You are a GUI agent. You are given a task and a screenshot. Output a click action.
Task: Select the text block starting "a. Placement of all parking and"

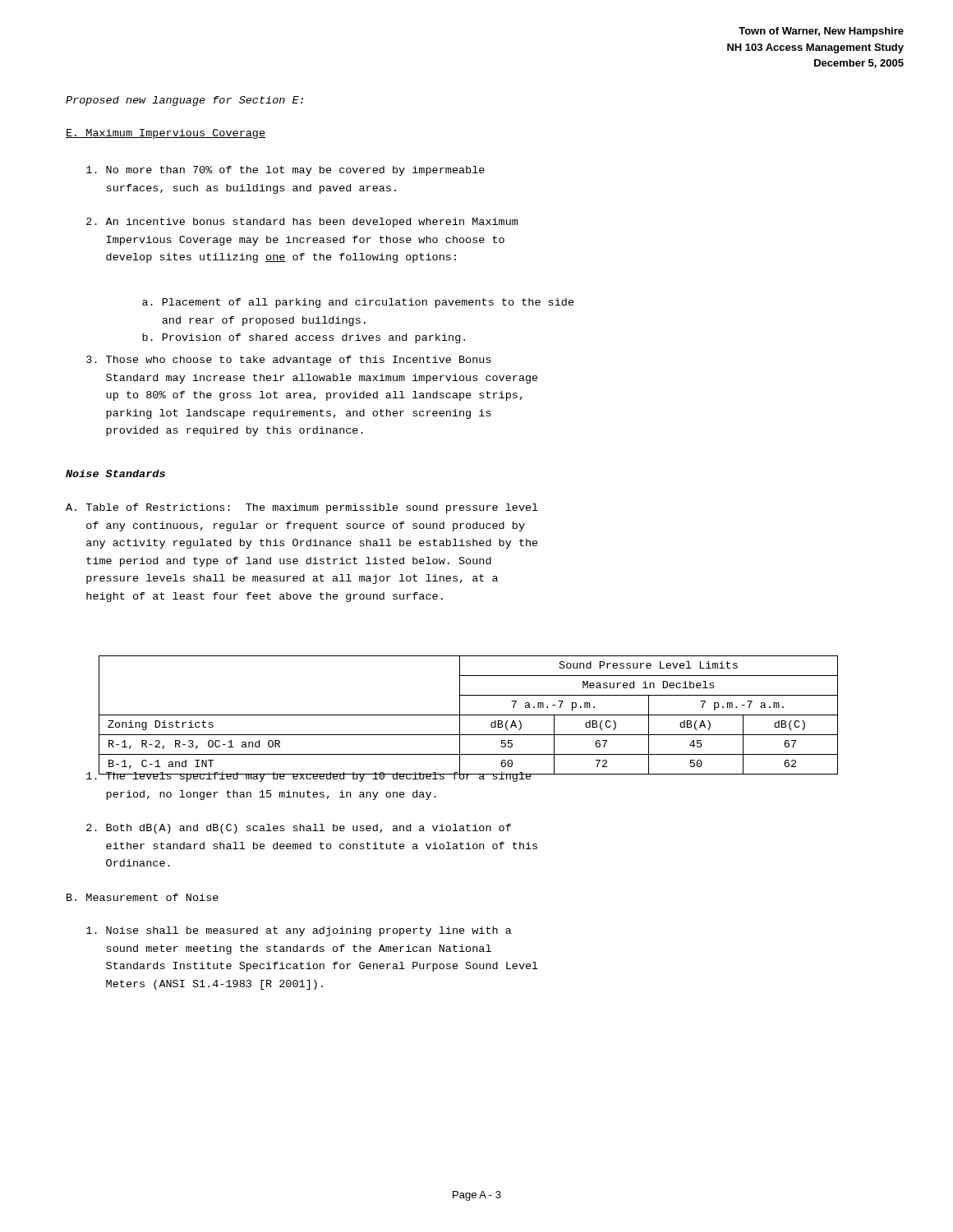pos(345,320)
